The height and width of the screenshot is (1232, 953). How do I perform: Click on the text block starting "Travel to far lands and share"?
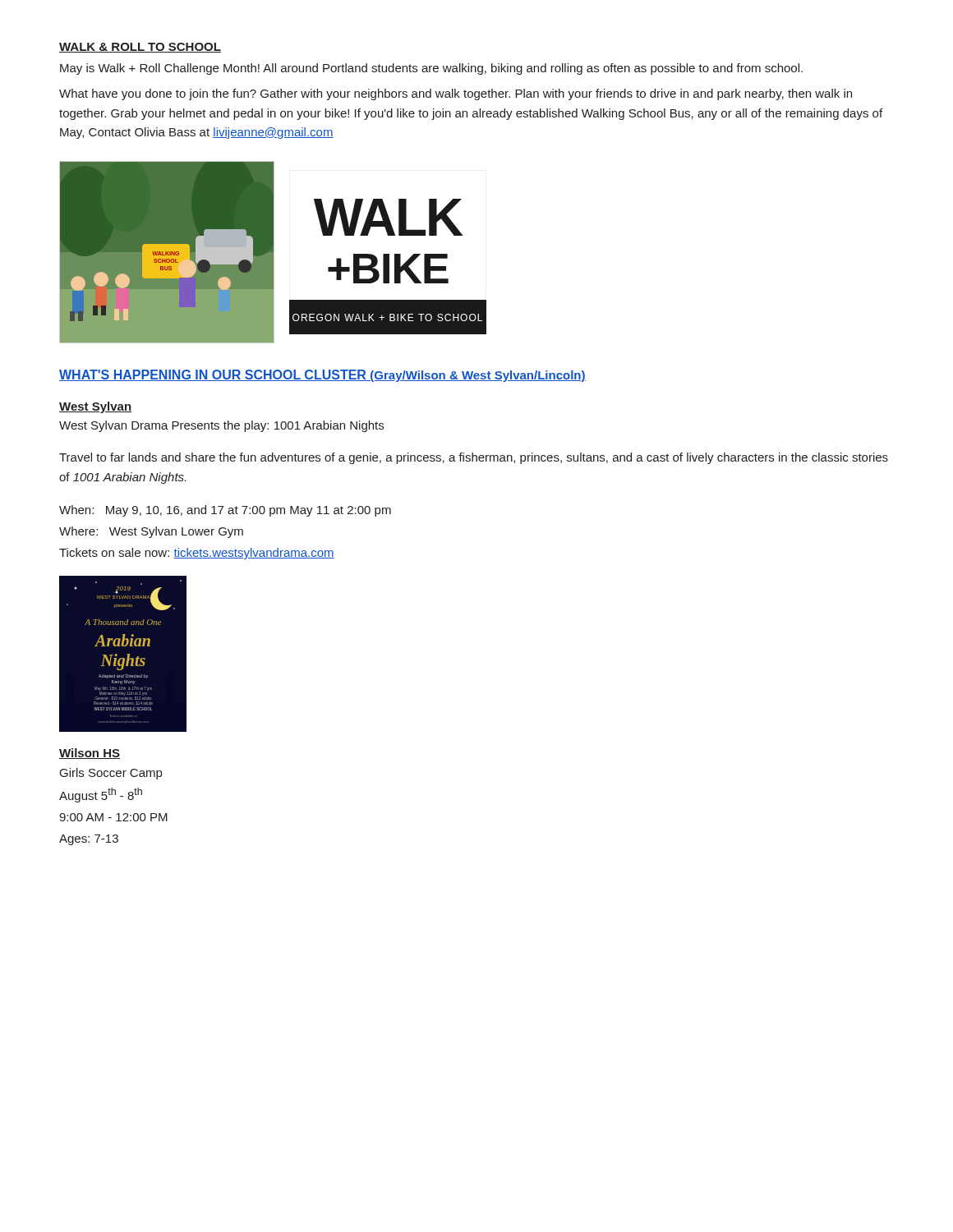[474, 467]
